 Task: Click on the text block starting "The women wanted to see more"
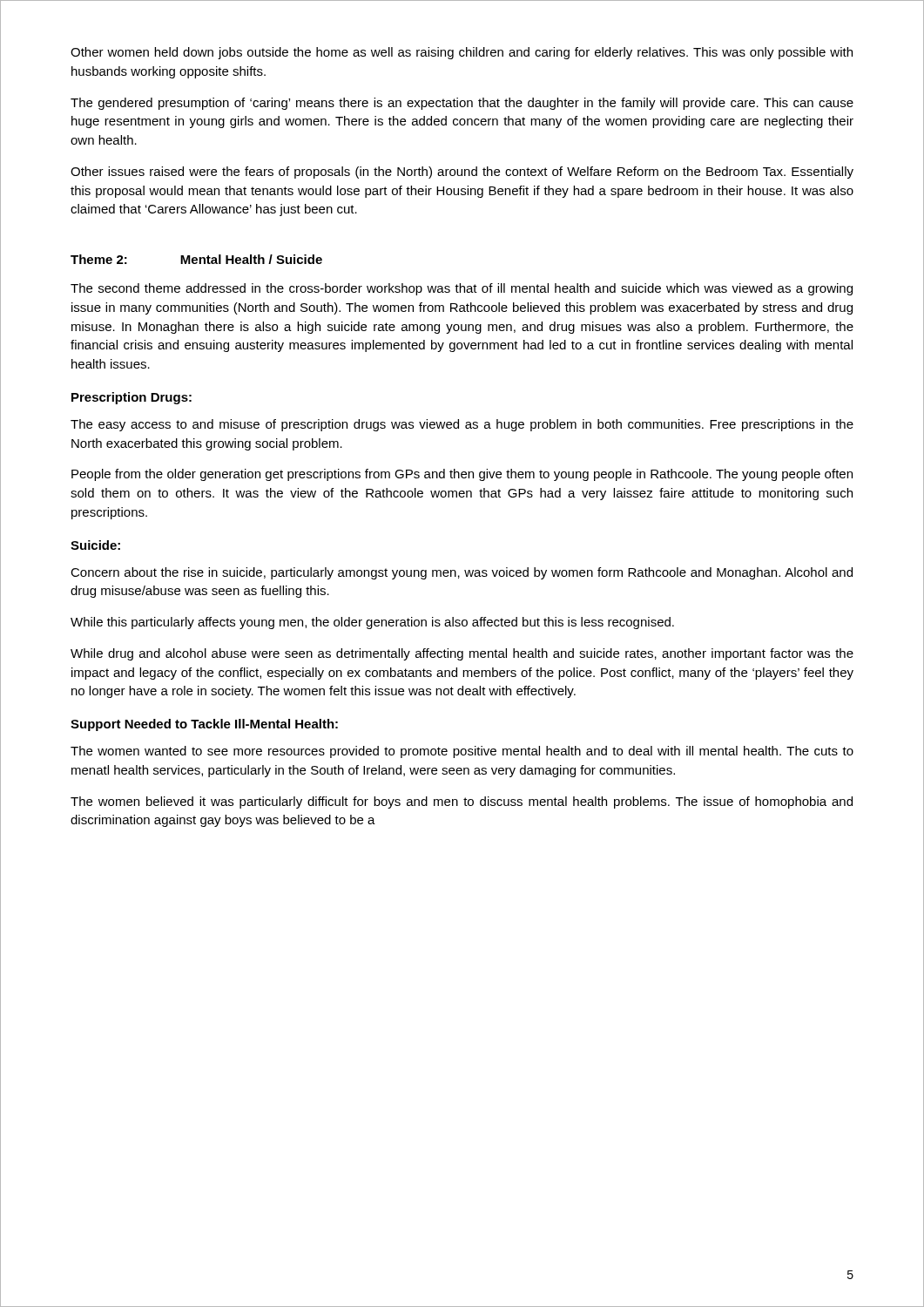[462, 760]
